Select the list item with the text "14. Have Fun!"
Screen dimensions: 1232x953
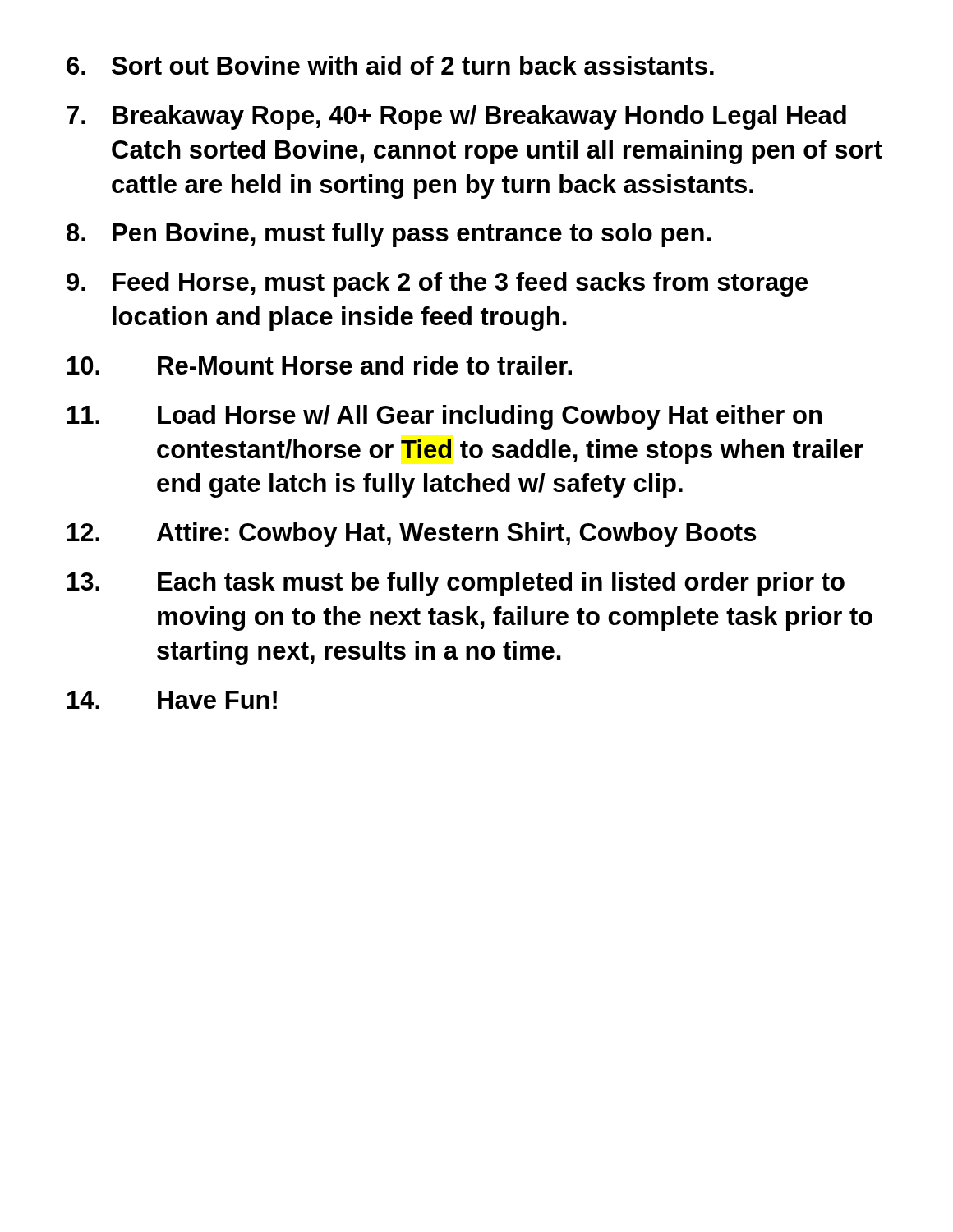[172, 700]
